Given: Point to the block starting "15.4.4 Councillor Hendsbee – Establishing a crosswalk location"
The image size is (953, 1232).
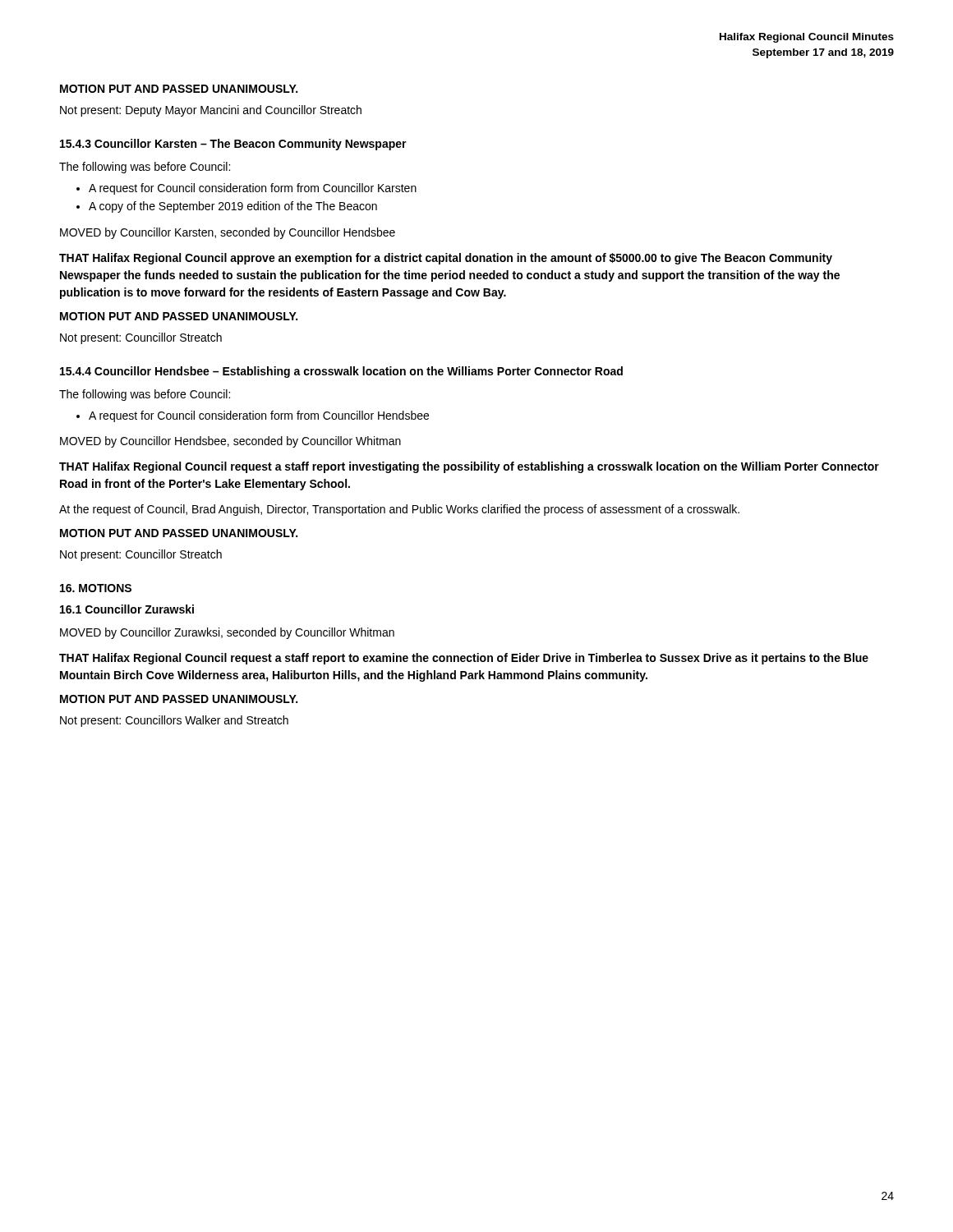Looking at the screenshot, I should coord(341,371).
